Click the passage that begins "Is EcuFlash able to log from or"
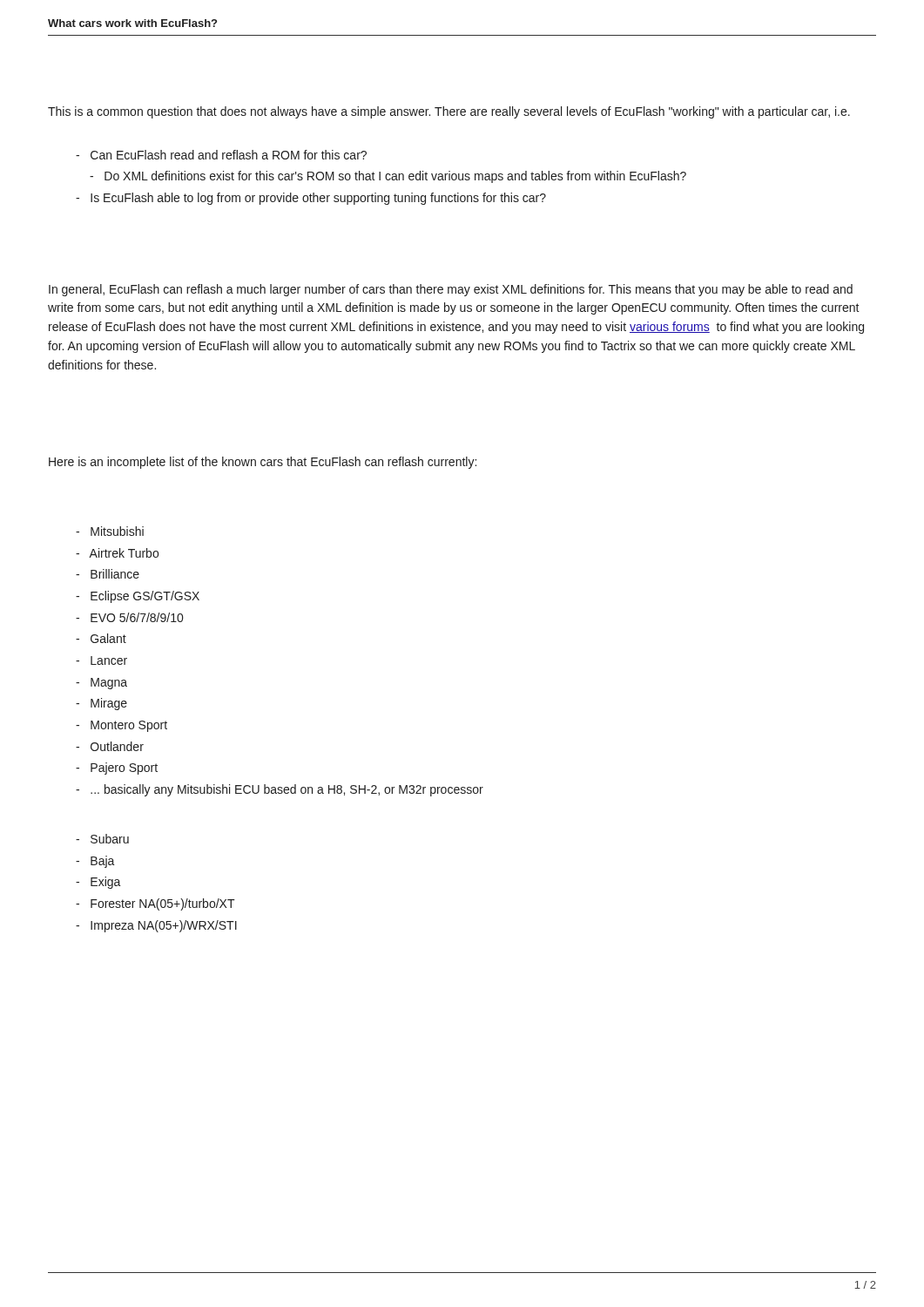Screen dimensions: 1307x924 [x=311, y=198]
